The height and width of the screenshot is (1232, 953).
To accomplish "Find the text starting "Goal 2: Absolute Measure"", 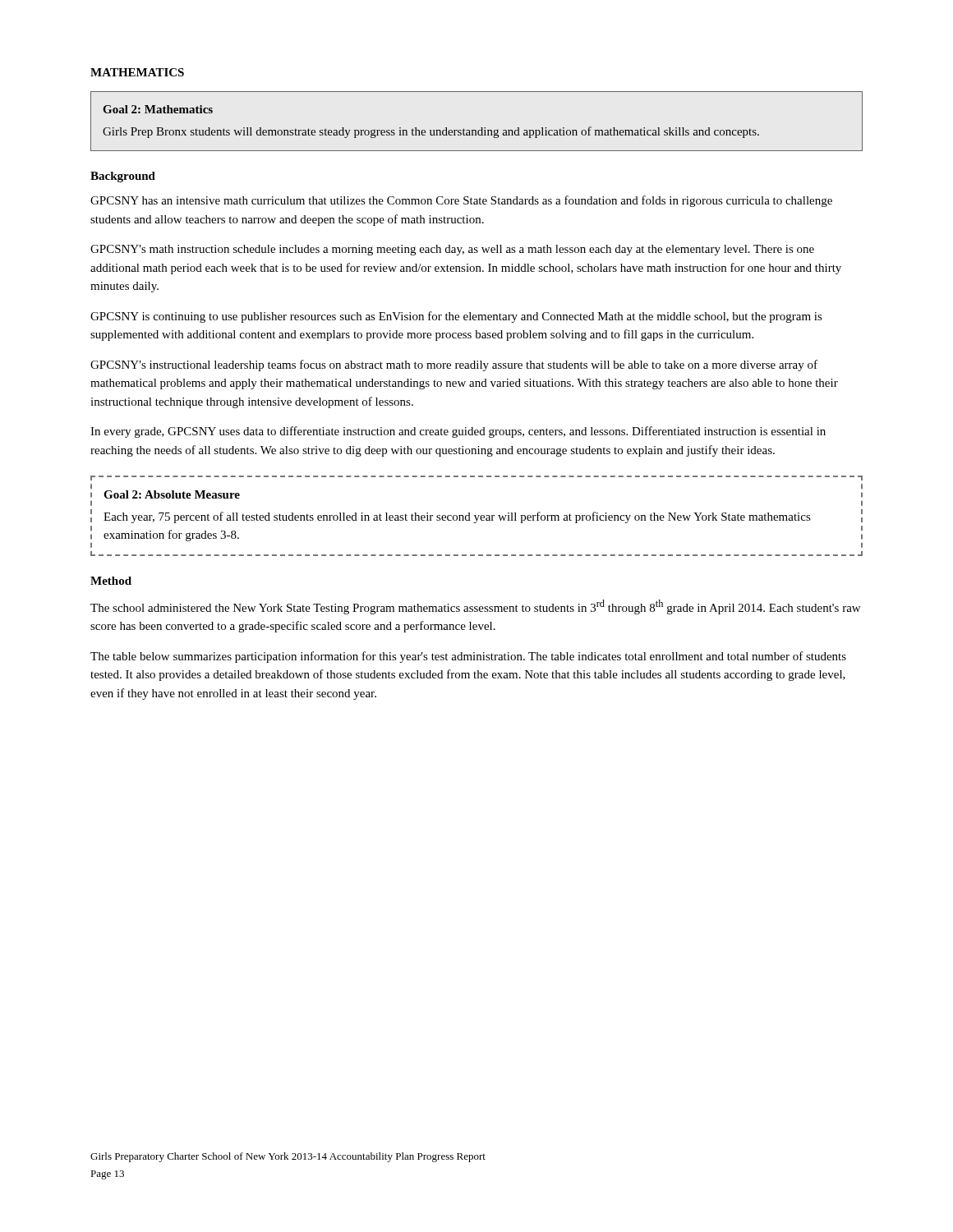I will pyautogui.click(x=476, y=515).
